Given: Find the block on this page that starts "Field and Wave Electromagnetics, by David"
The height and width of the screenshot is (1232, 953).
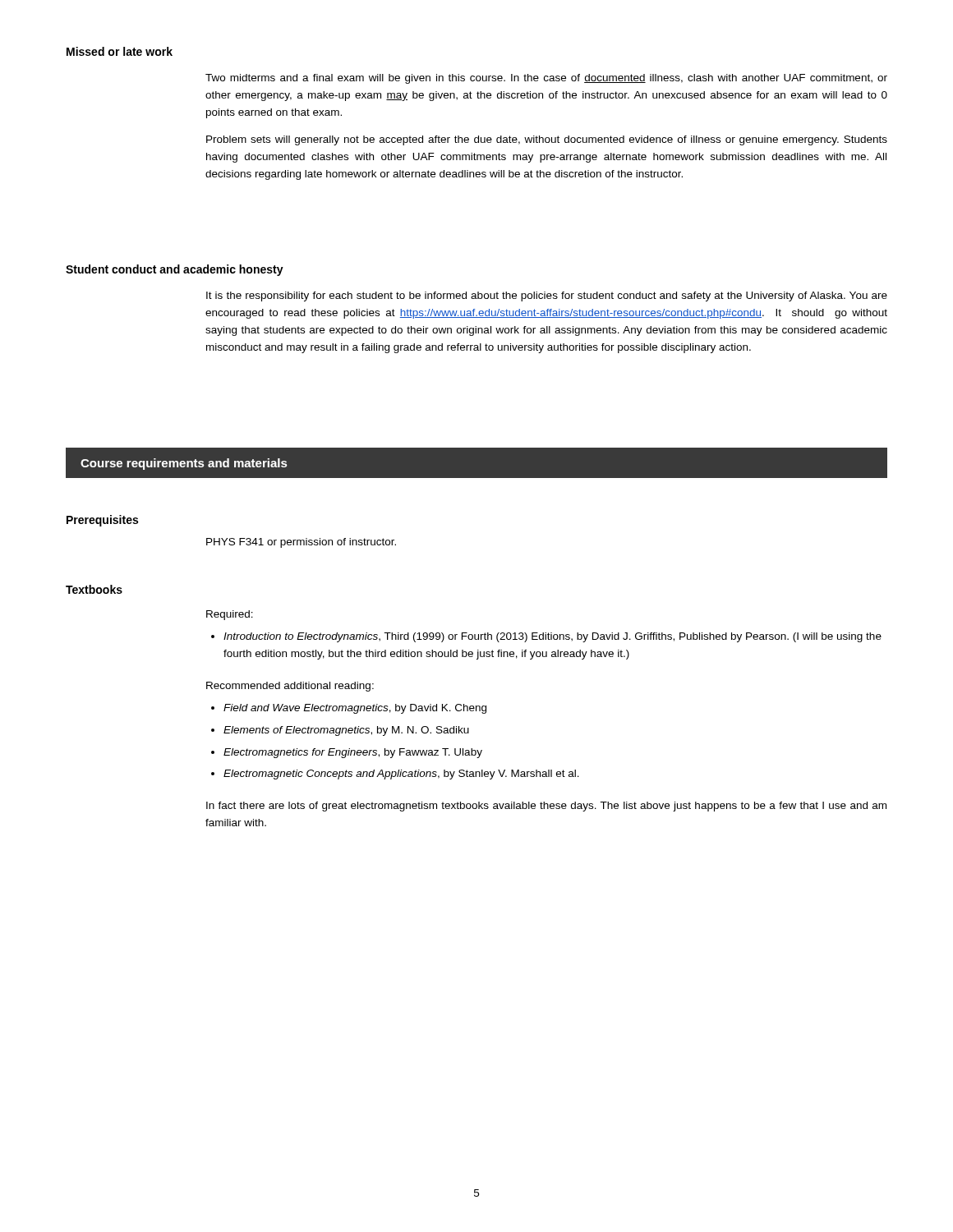Looking at the screenshot, I should coord(355,707).
